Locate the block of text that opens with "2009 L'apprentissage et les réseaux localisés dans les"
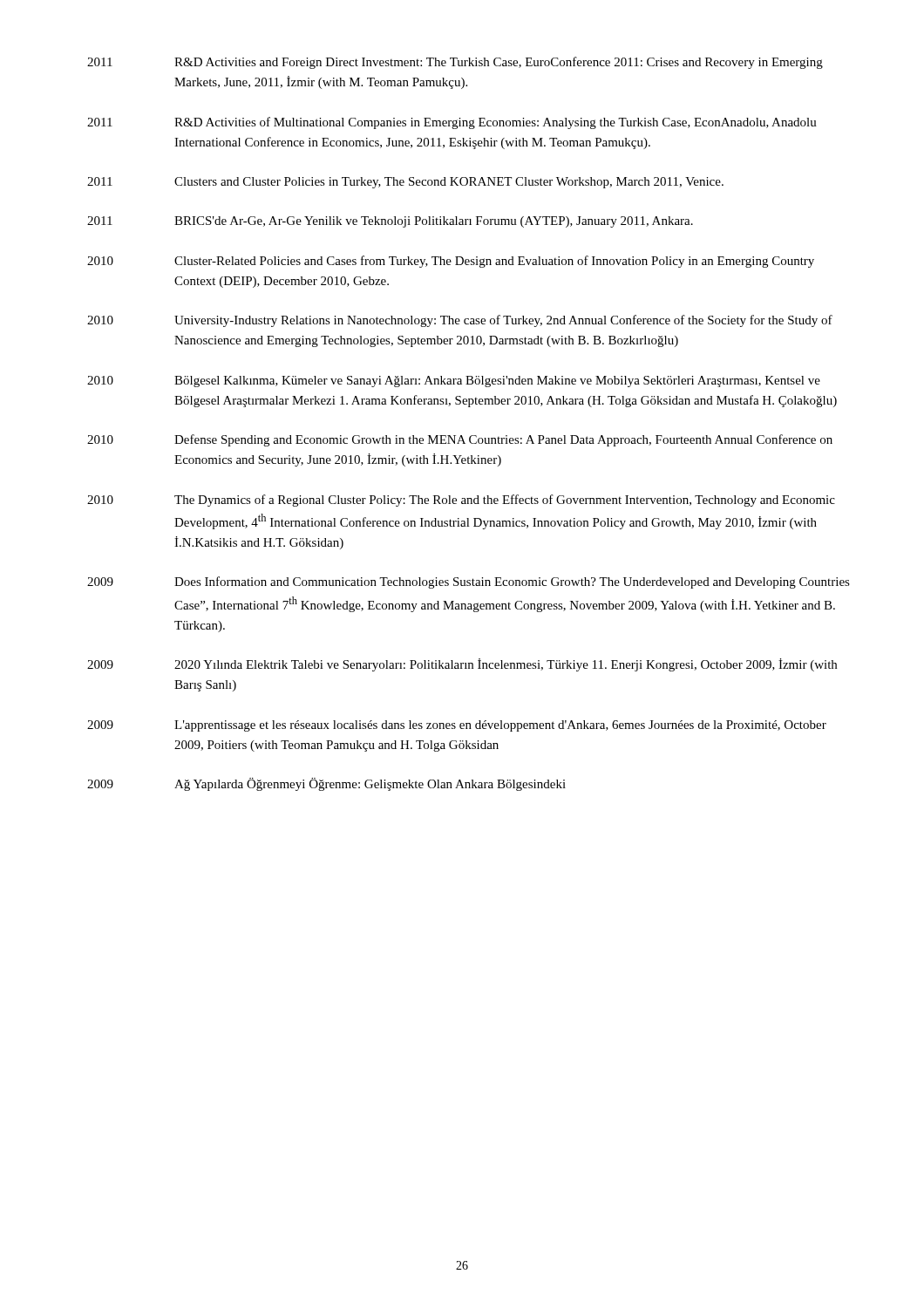 point(471,735)
